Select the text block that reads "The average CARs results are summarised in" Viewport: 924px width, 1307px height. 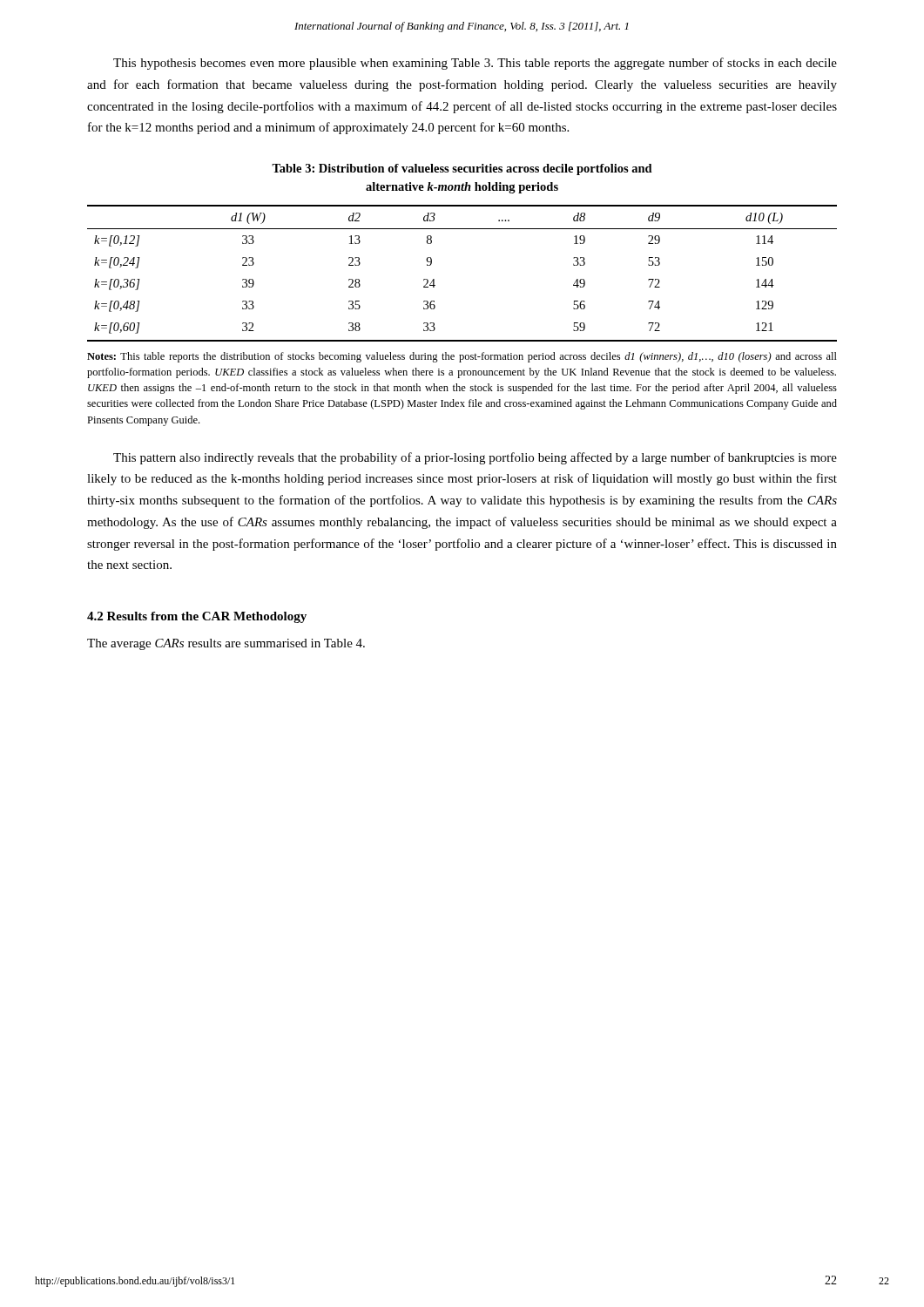coord(226,644)
